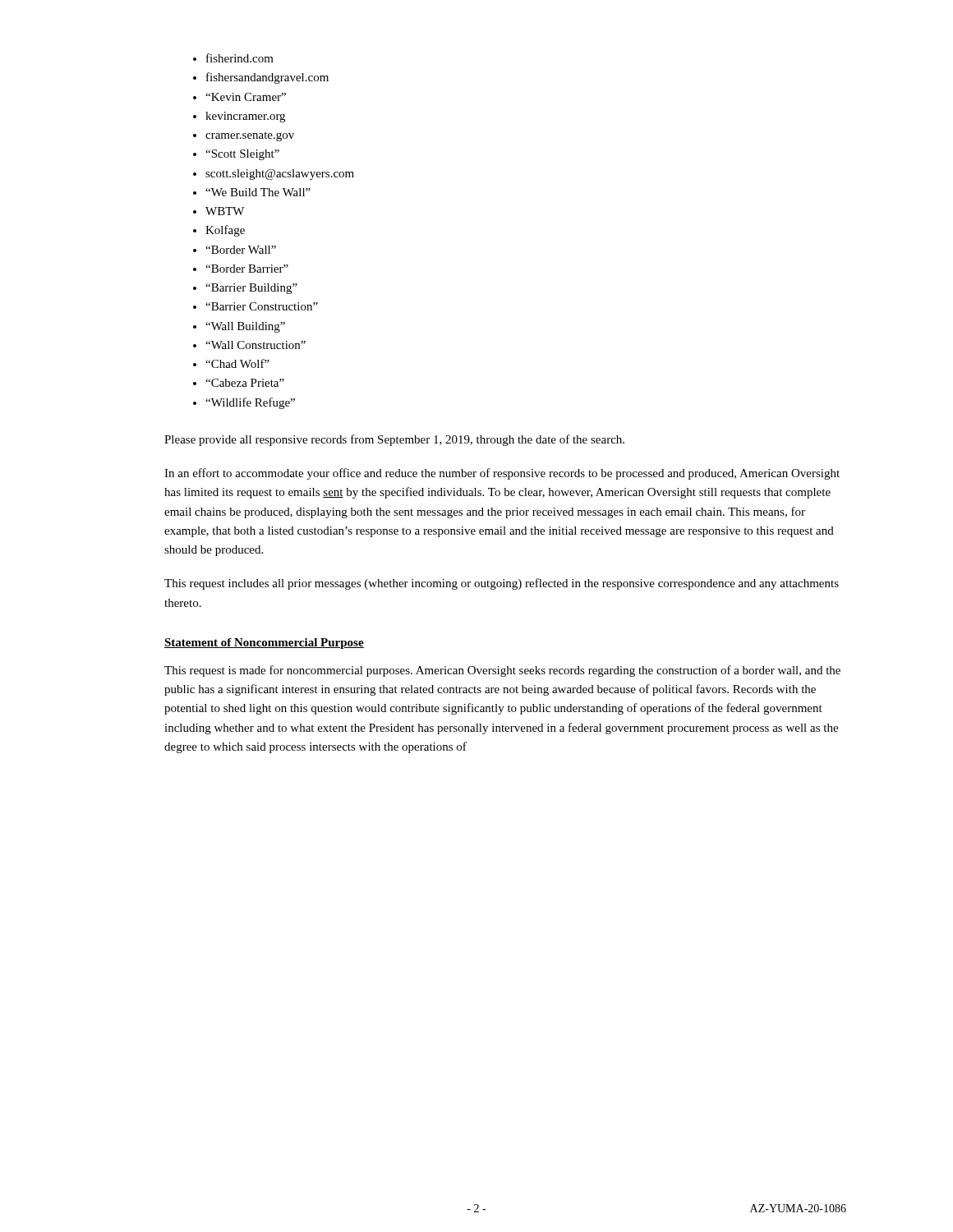Click on the element starting "“Barrier Building”"

pos(251,287)
